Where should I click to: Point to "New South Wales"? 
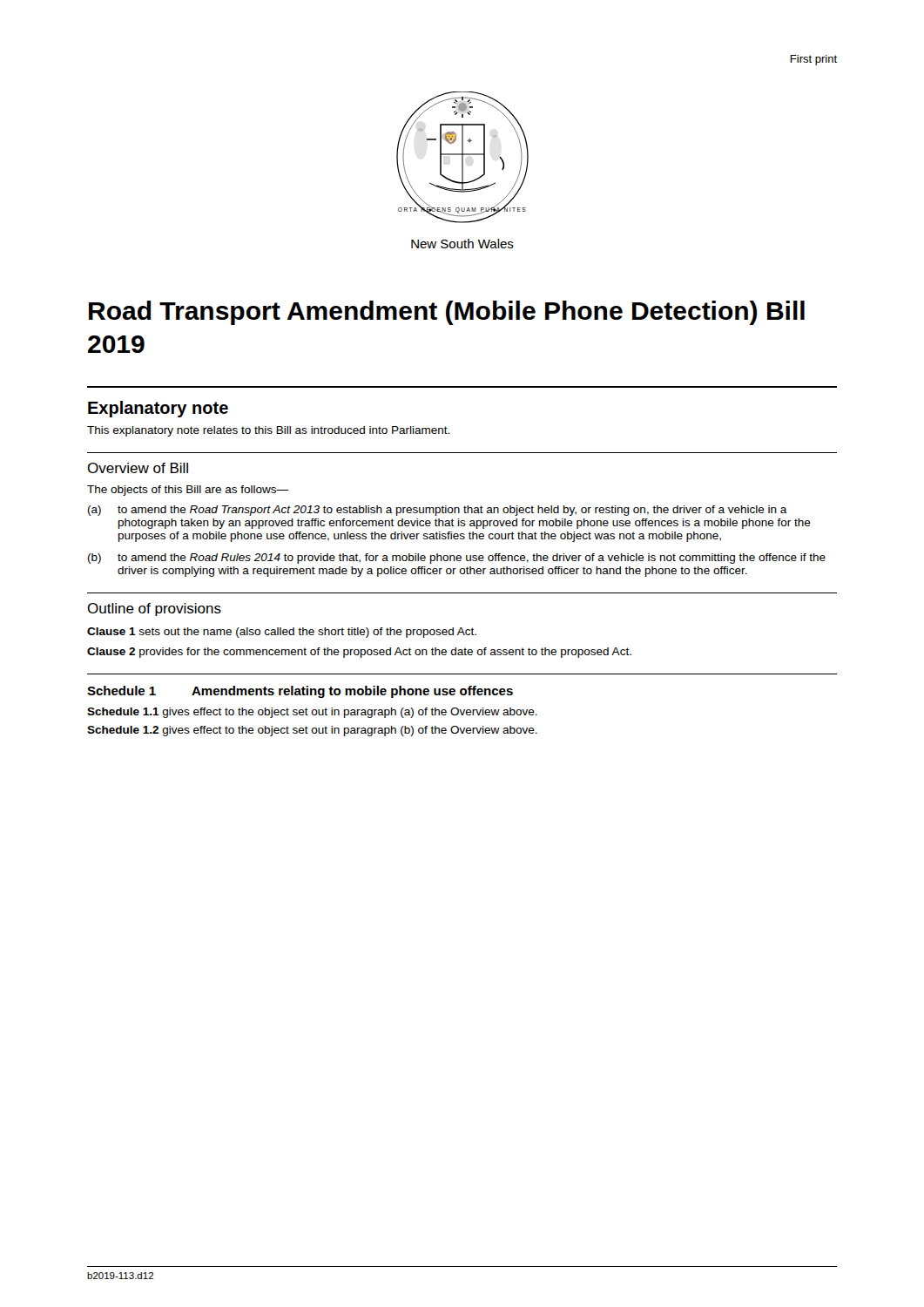pos(462,244)
